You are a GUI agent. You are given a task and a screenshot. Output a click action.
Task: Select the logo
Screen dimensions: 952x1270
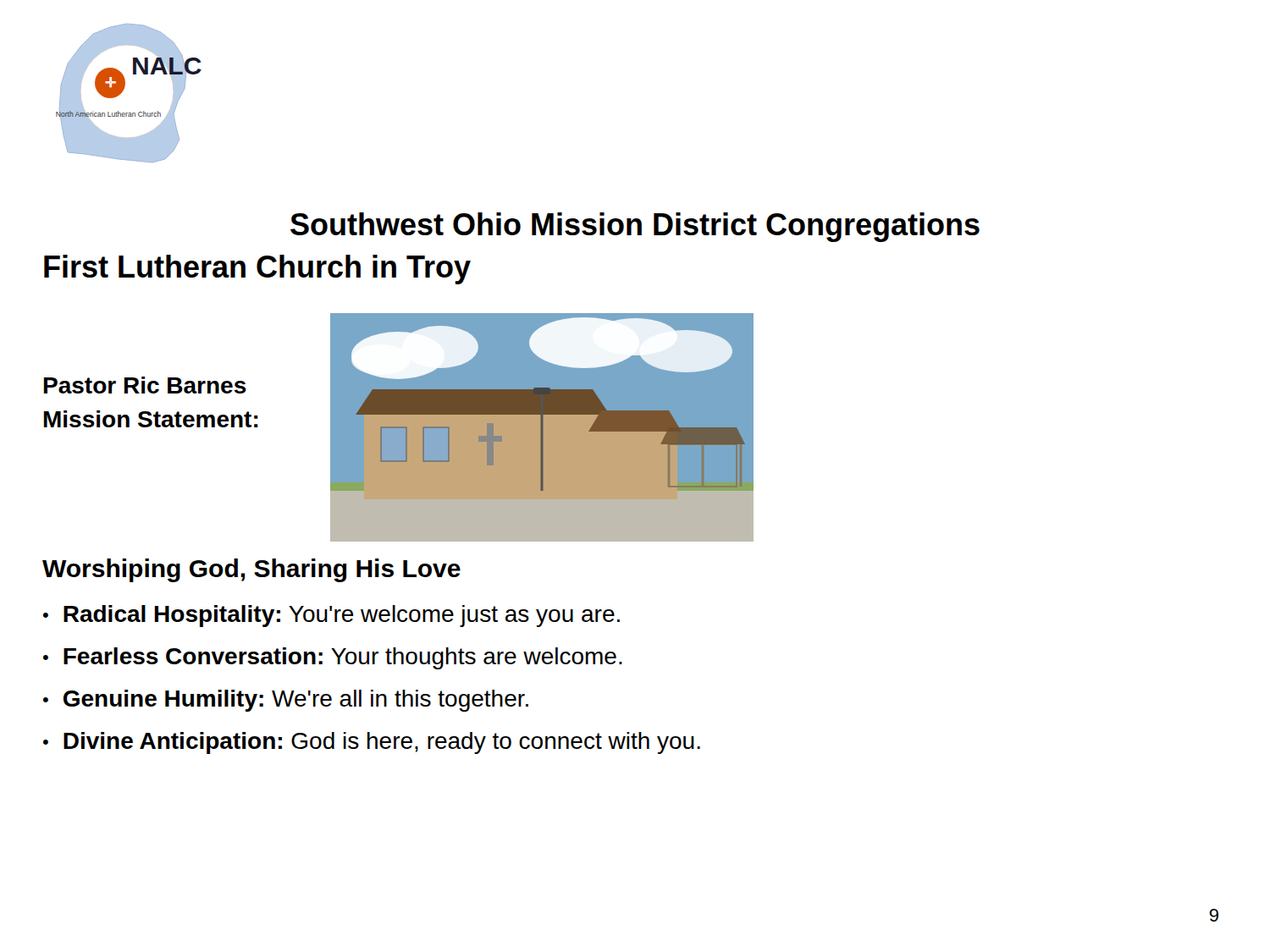coord(140,102)
